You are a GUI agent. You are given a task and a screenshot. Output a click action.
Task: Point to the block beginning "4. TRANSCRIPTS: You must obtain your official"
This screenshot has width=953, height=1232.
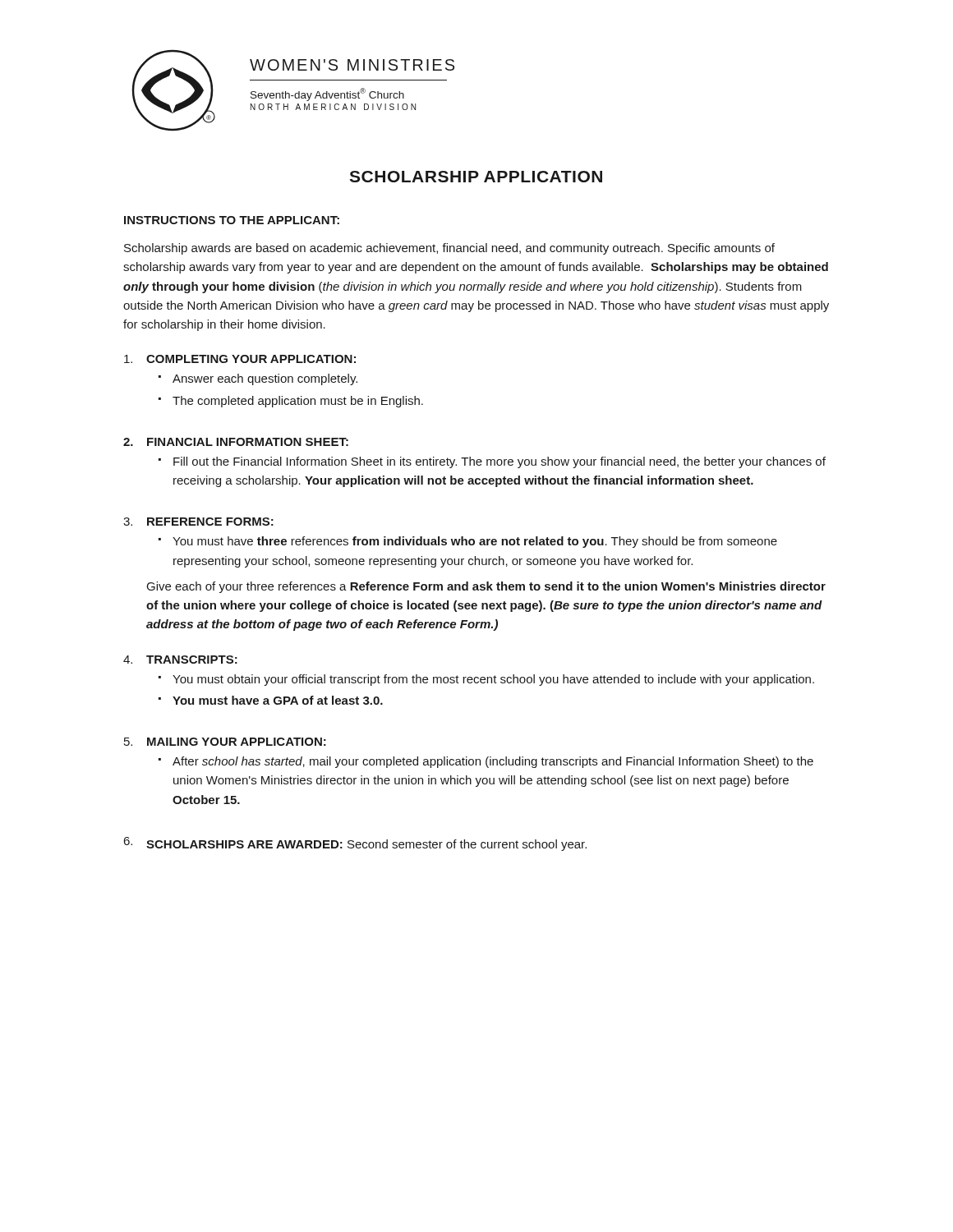pyautogui.click(x=476, y=684)
